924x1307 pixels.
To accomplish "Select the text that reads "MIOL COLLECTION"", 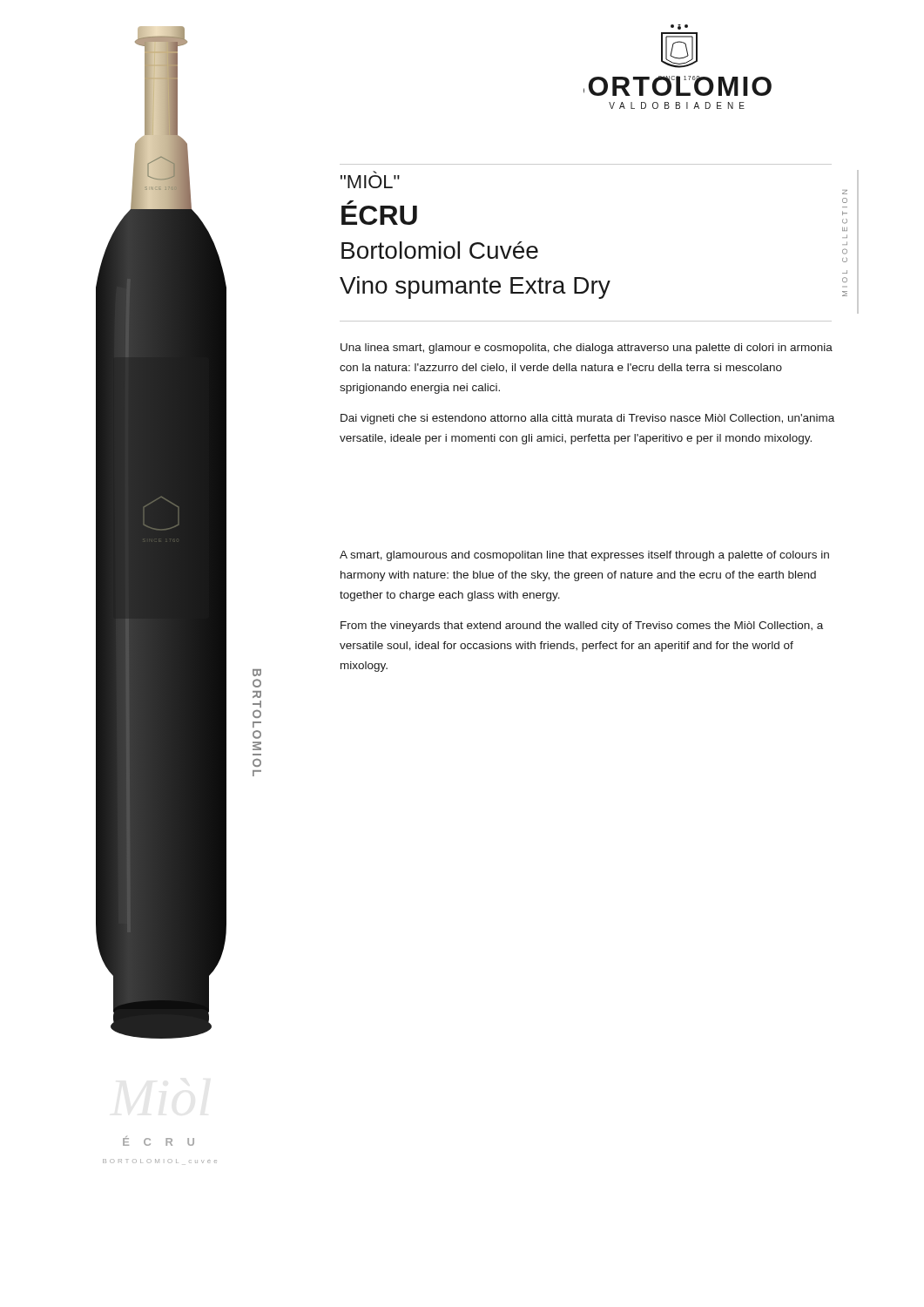I will [x=845, y=242].
